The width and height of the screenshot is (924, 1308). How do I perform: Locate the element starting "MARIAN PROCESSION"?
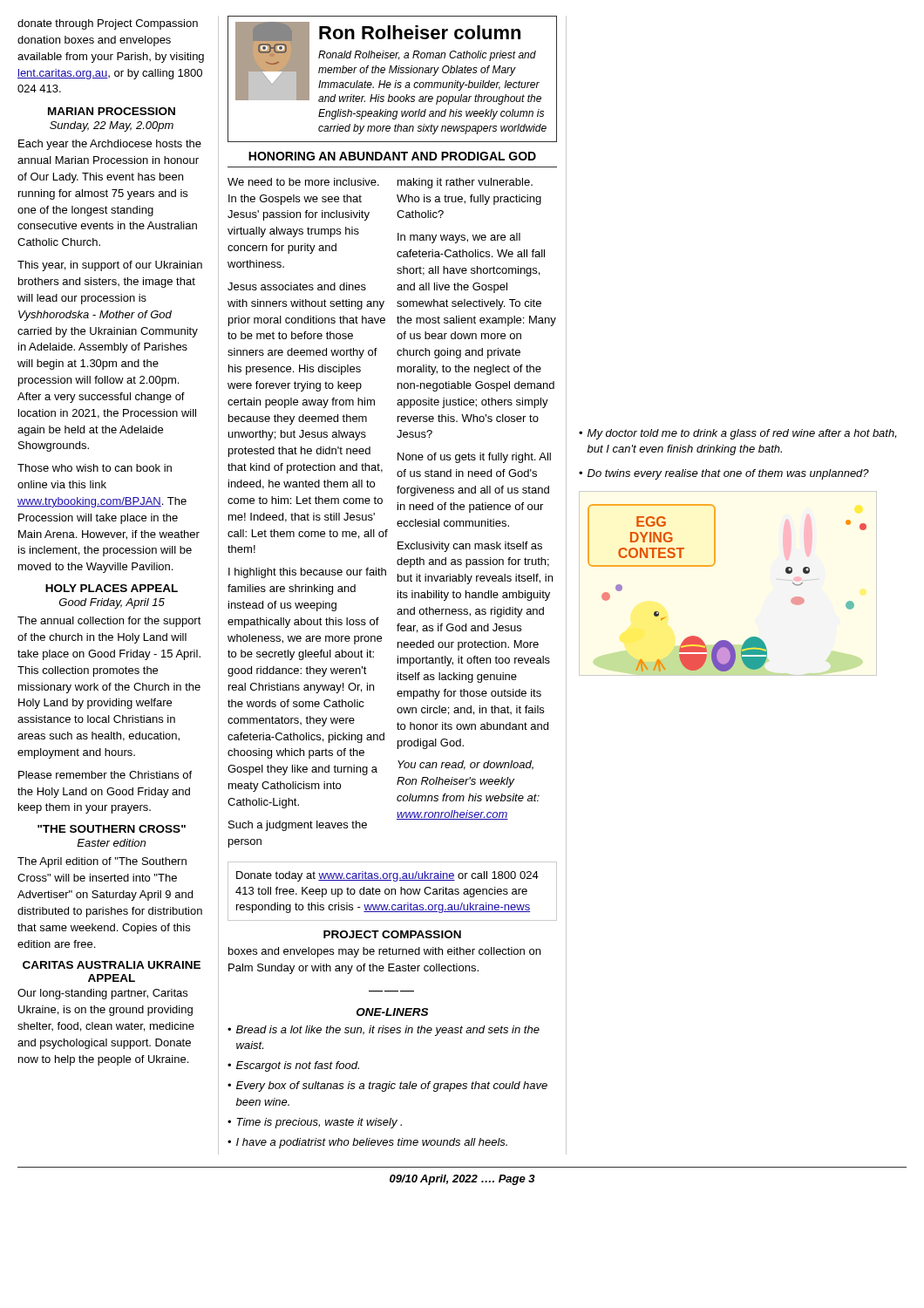pos(112,111)
